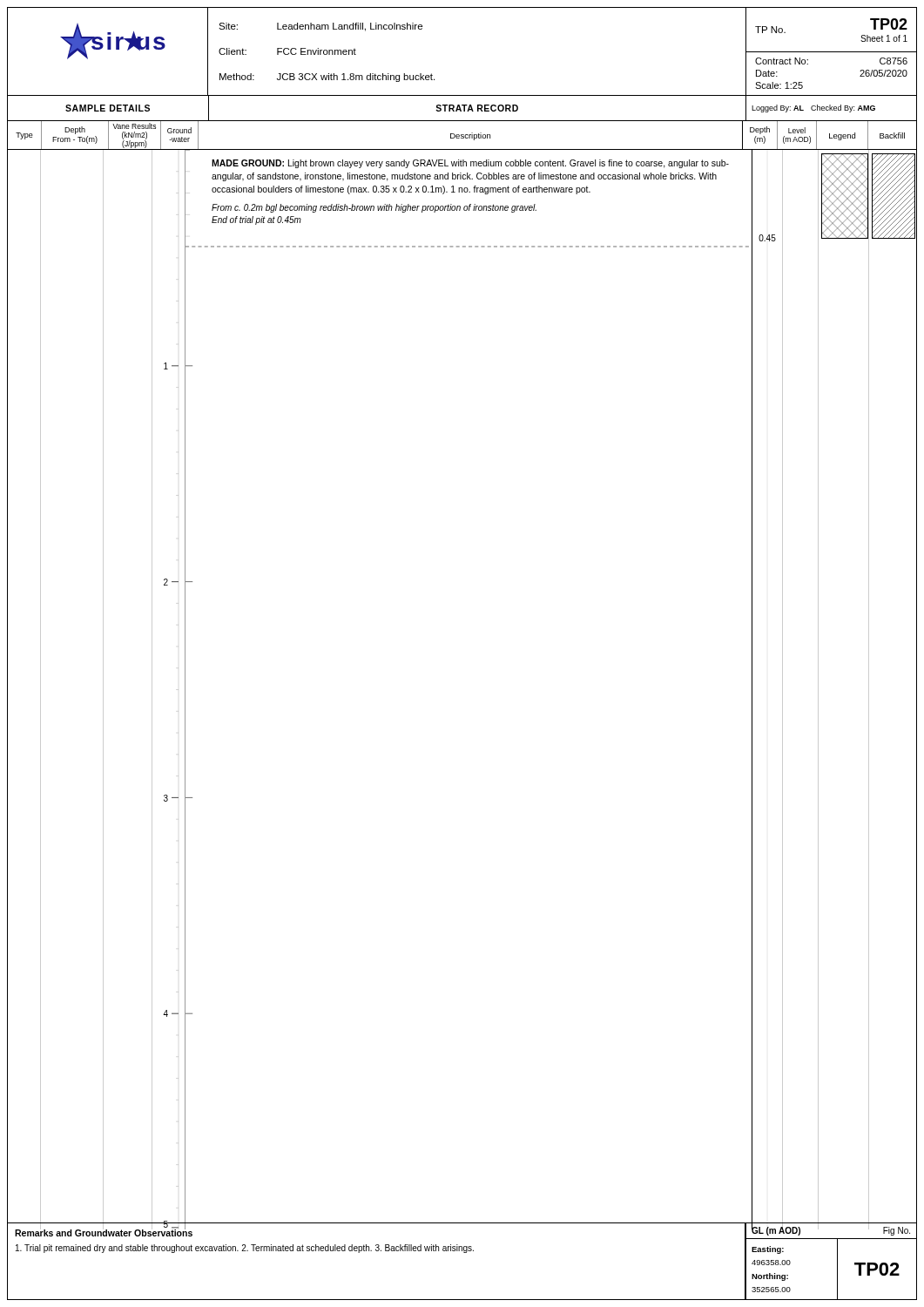Find the region starting "GL (m AOD)"
This screenshot has height=1307, width=924.
(x=776, y=1231)
